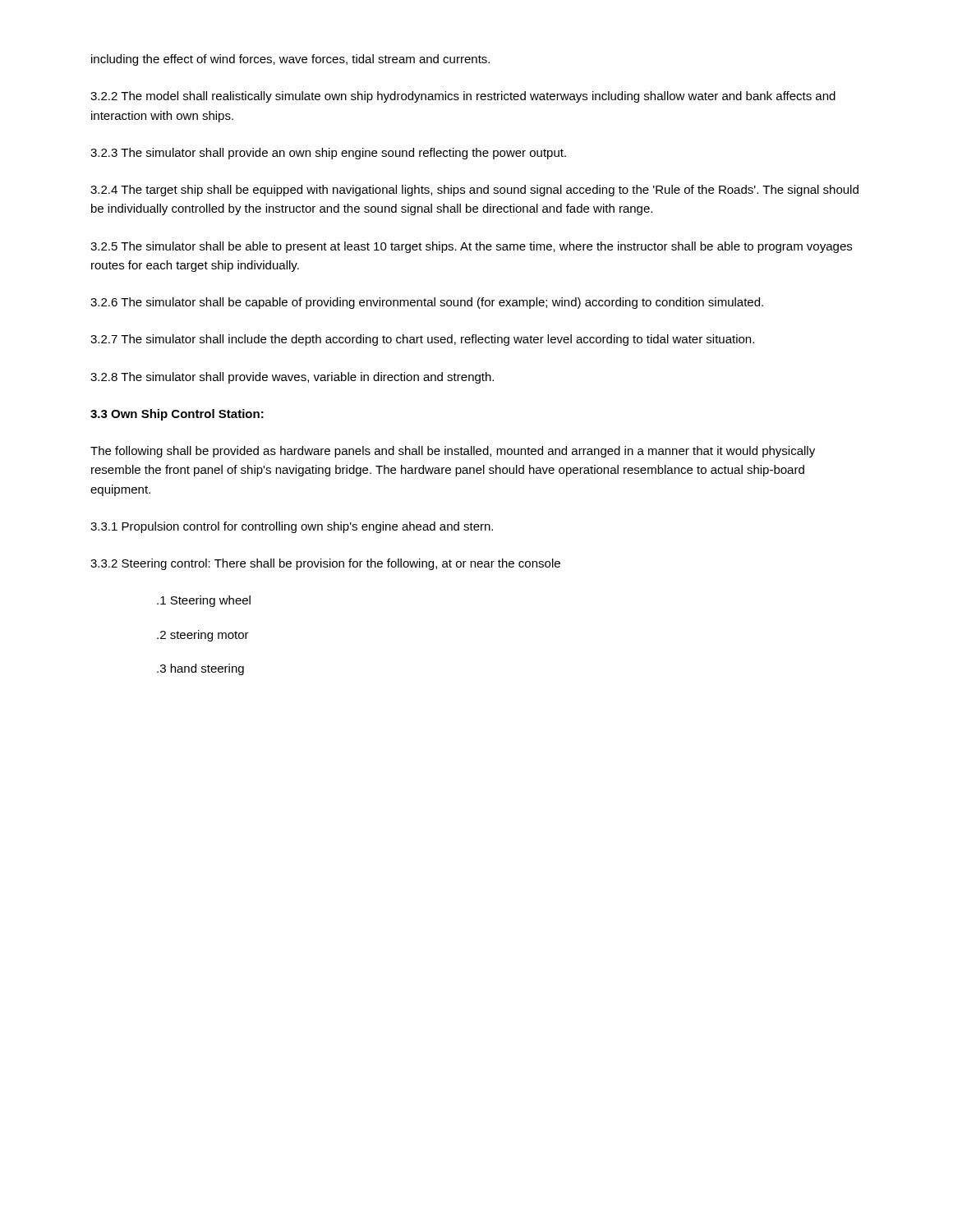Click on the block starting ".1 Steering wheel"
Viewport: 953px width, 1232px height.
tap(204, 600)
